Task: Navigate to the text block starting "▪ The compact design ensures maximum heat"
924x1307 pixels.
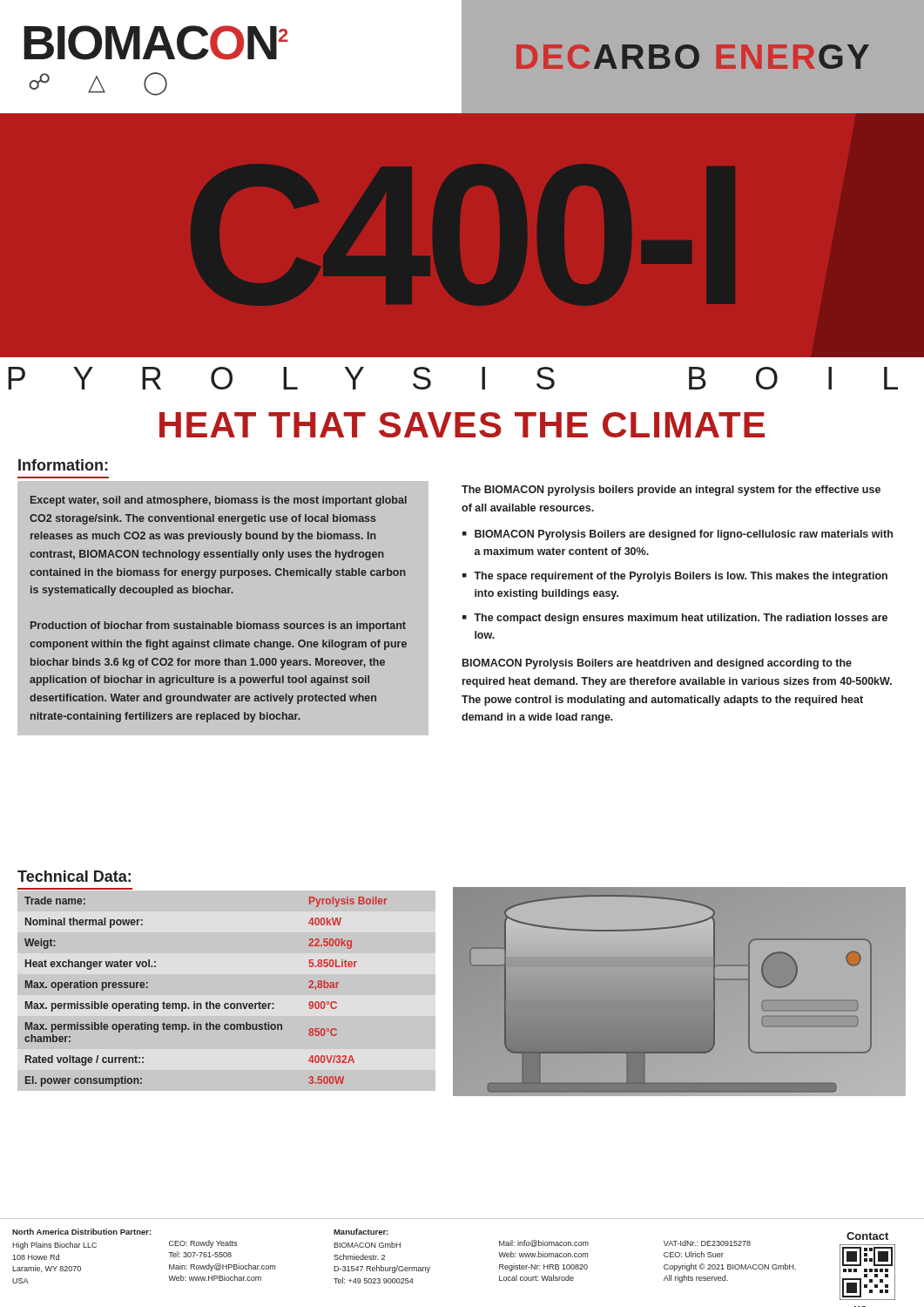Action: click(678, 627)
